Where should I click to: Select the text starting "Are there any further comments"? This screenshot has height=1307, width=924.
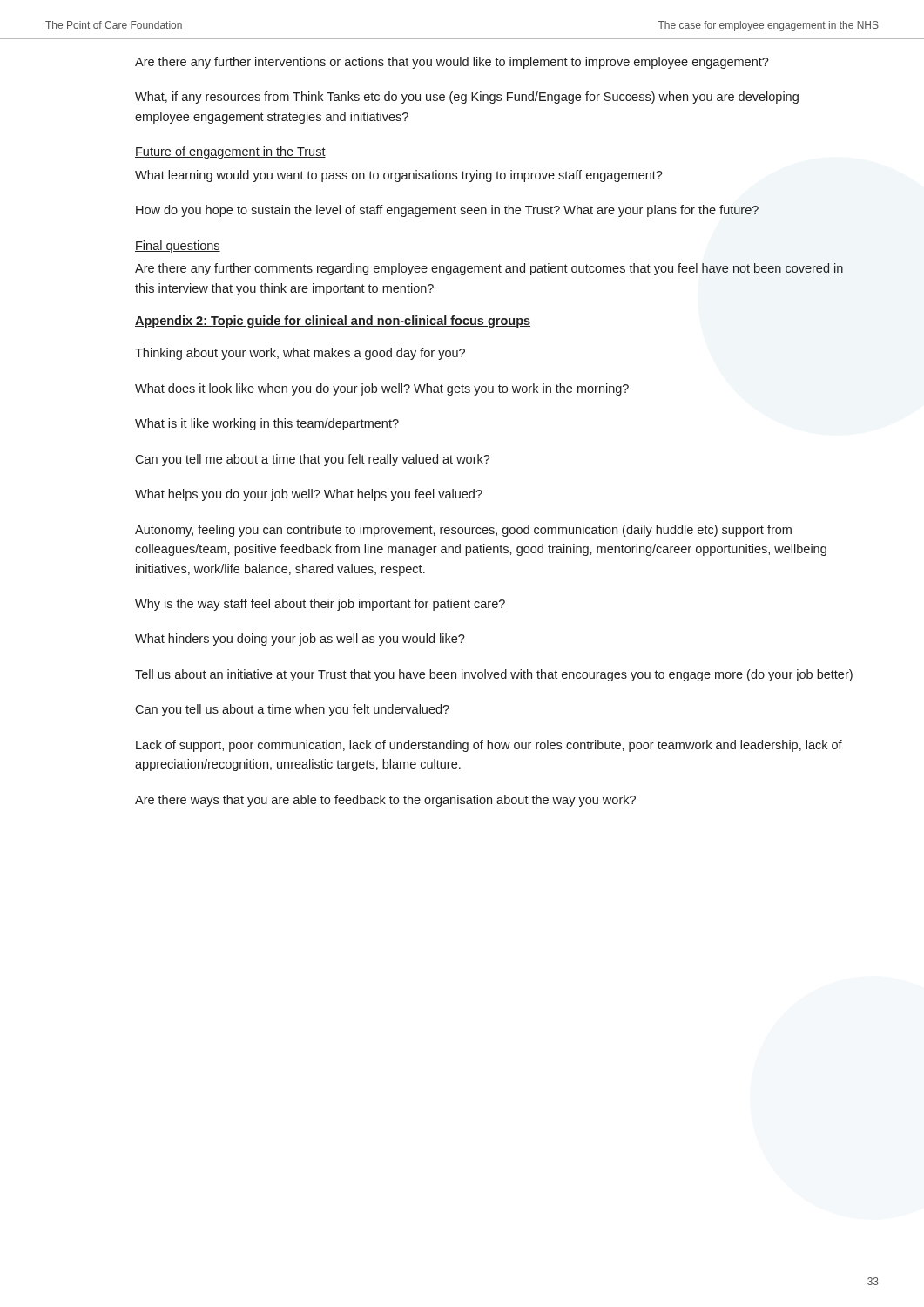point(489,278)
